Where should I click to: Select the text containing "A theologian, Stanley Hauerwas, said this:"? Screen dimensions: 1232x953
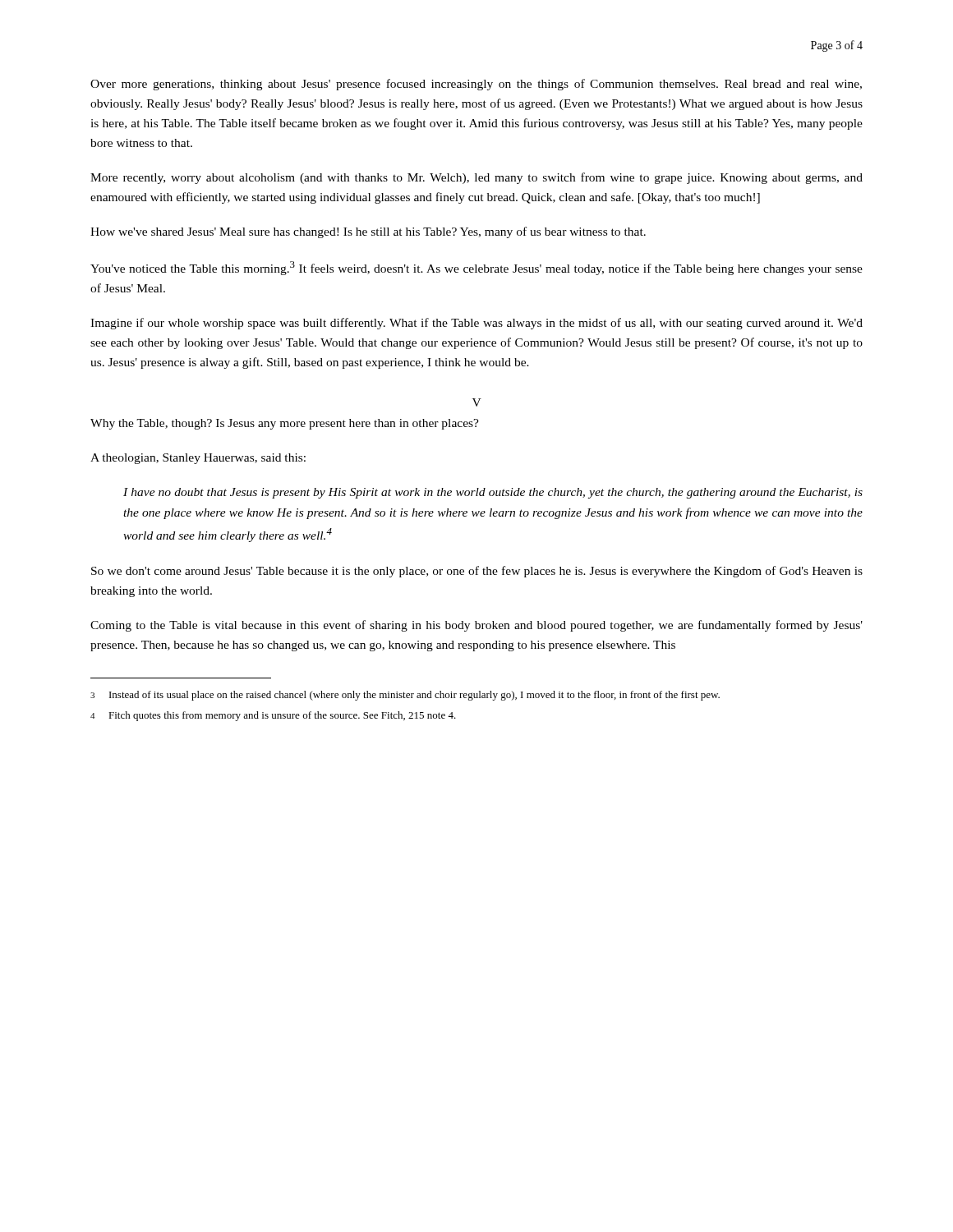[x=198, y=457]
